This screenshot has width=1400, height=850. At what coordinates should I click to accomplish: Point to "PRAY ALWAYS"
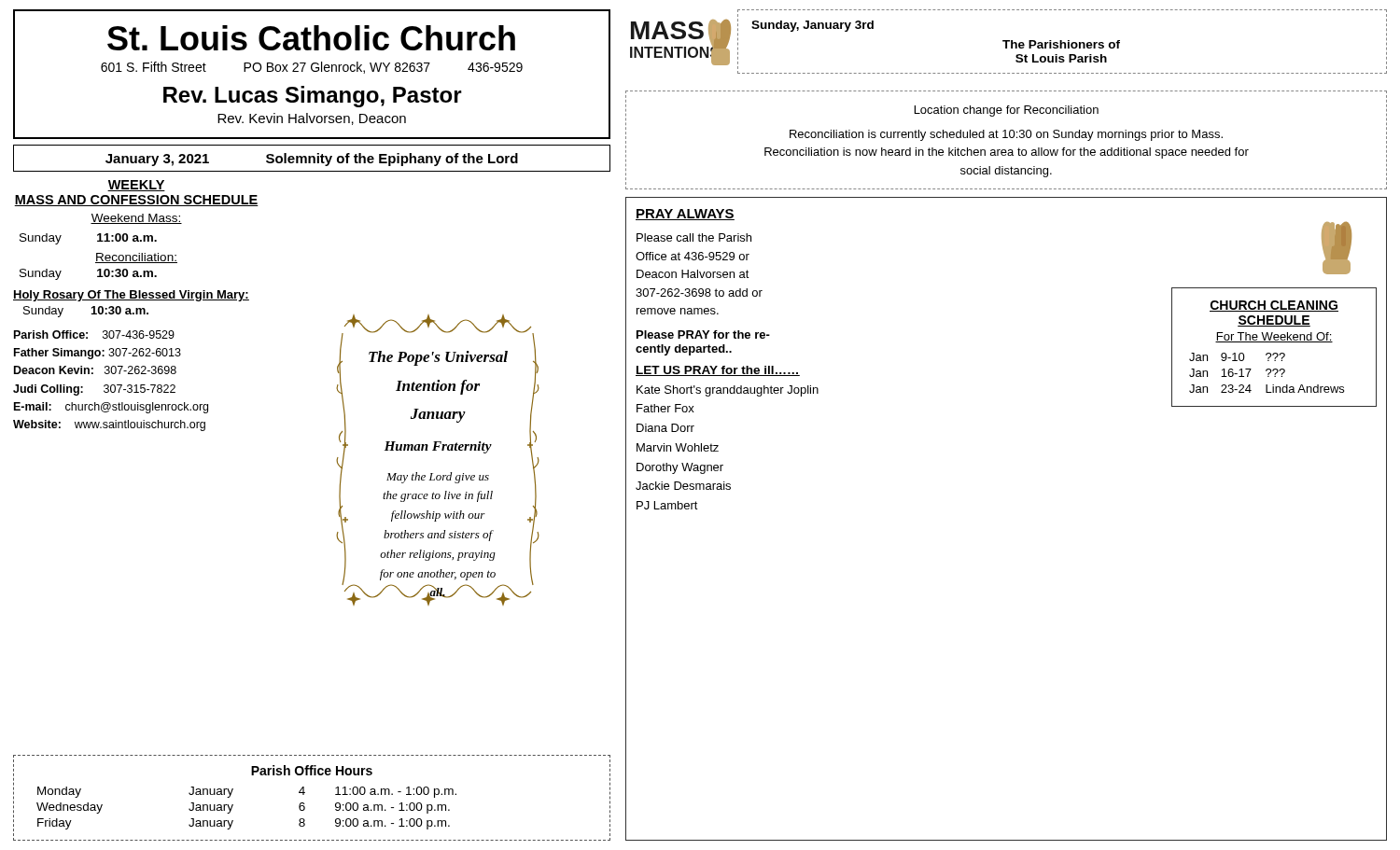(685, 213)
